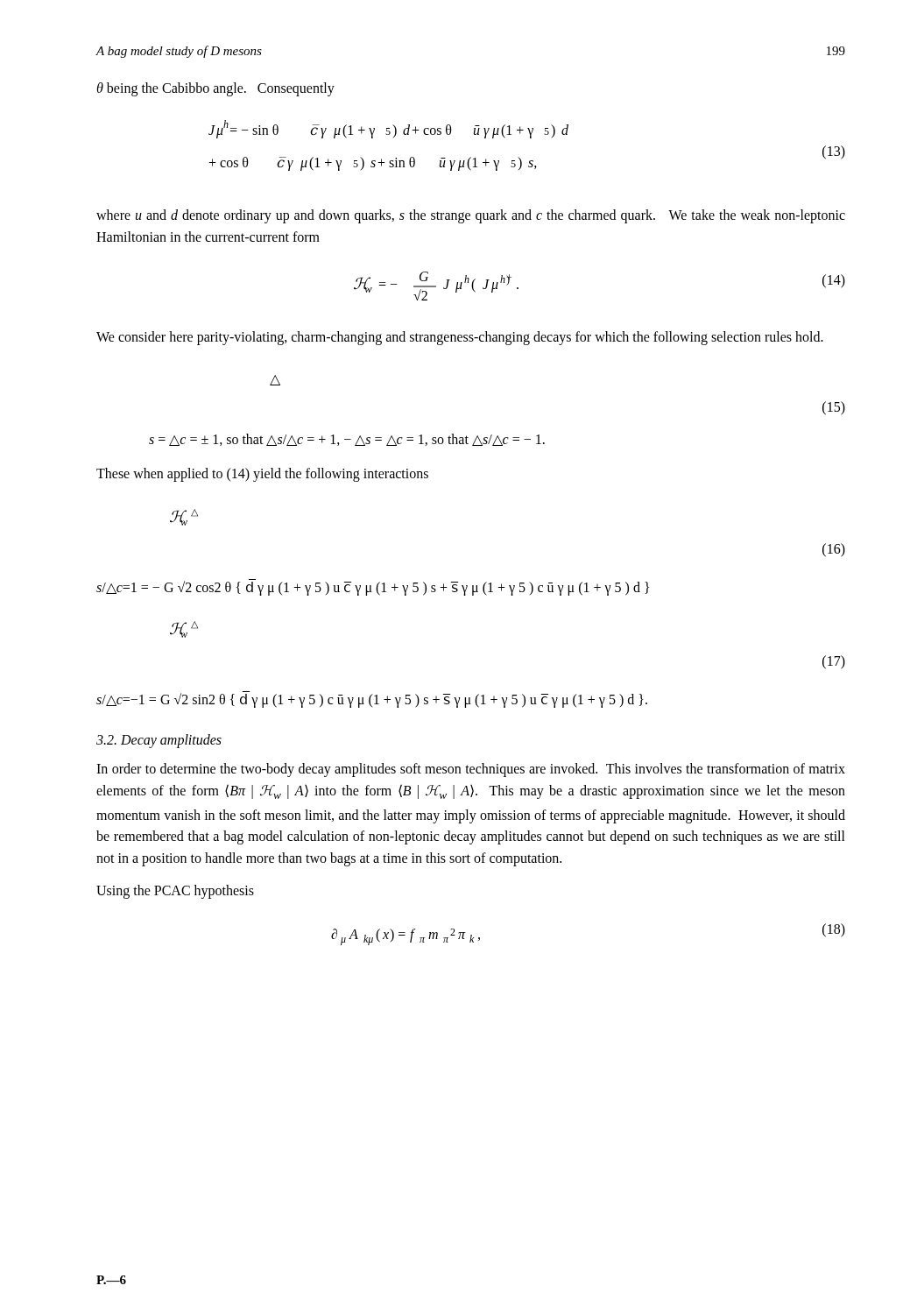Image resolution: width=924 pixels, height=1314 pixels.
Task: Point to "3.2. Decay amplitudes"
Action: click(159, 740)
